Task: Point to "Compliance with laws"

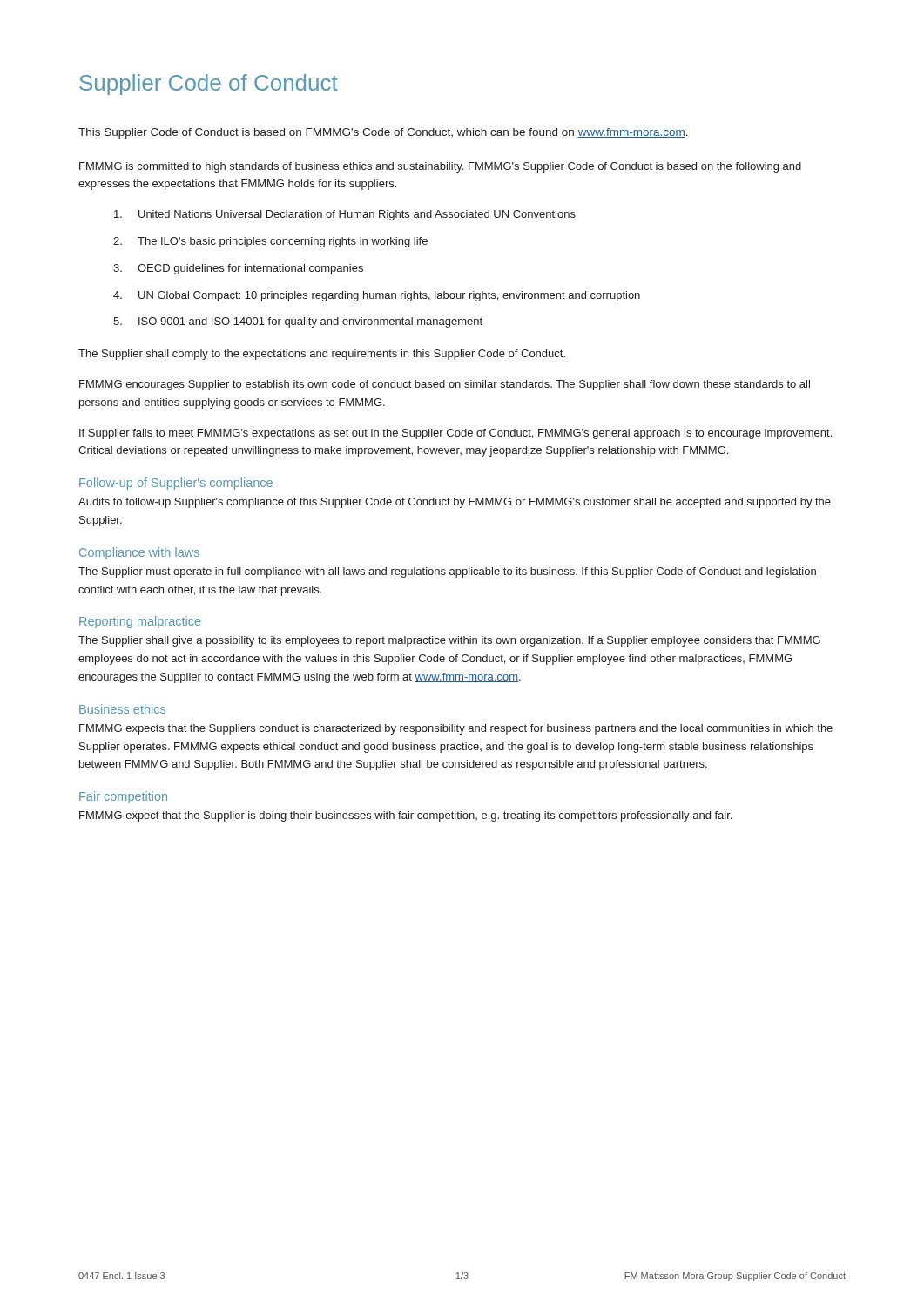Action: pyautogui.click(x=139, y=553)
